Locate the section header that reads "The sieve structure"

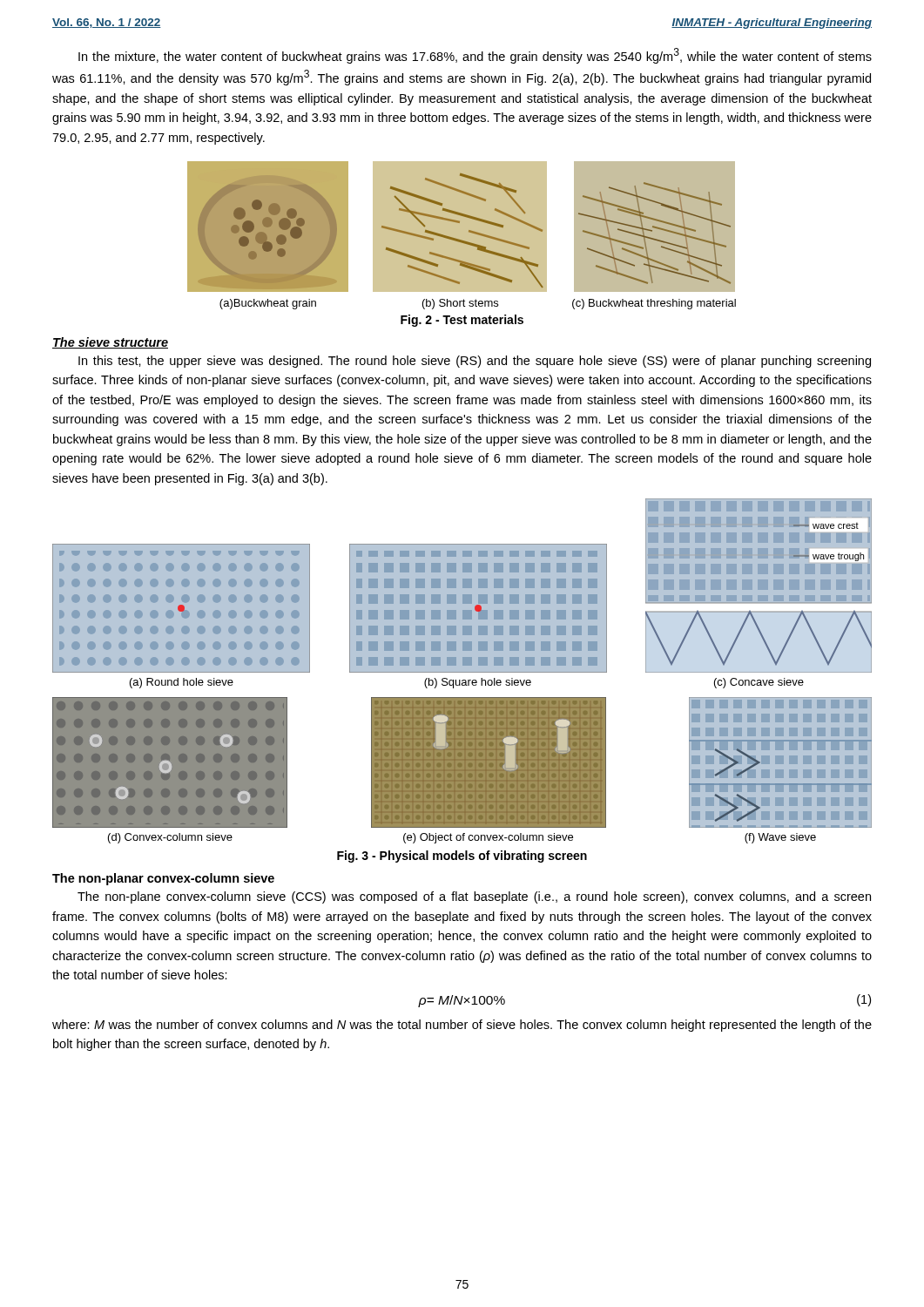(x=110, y=342)
